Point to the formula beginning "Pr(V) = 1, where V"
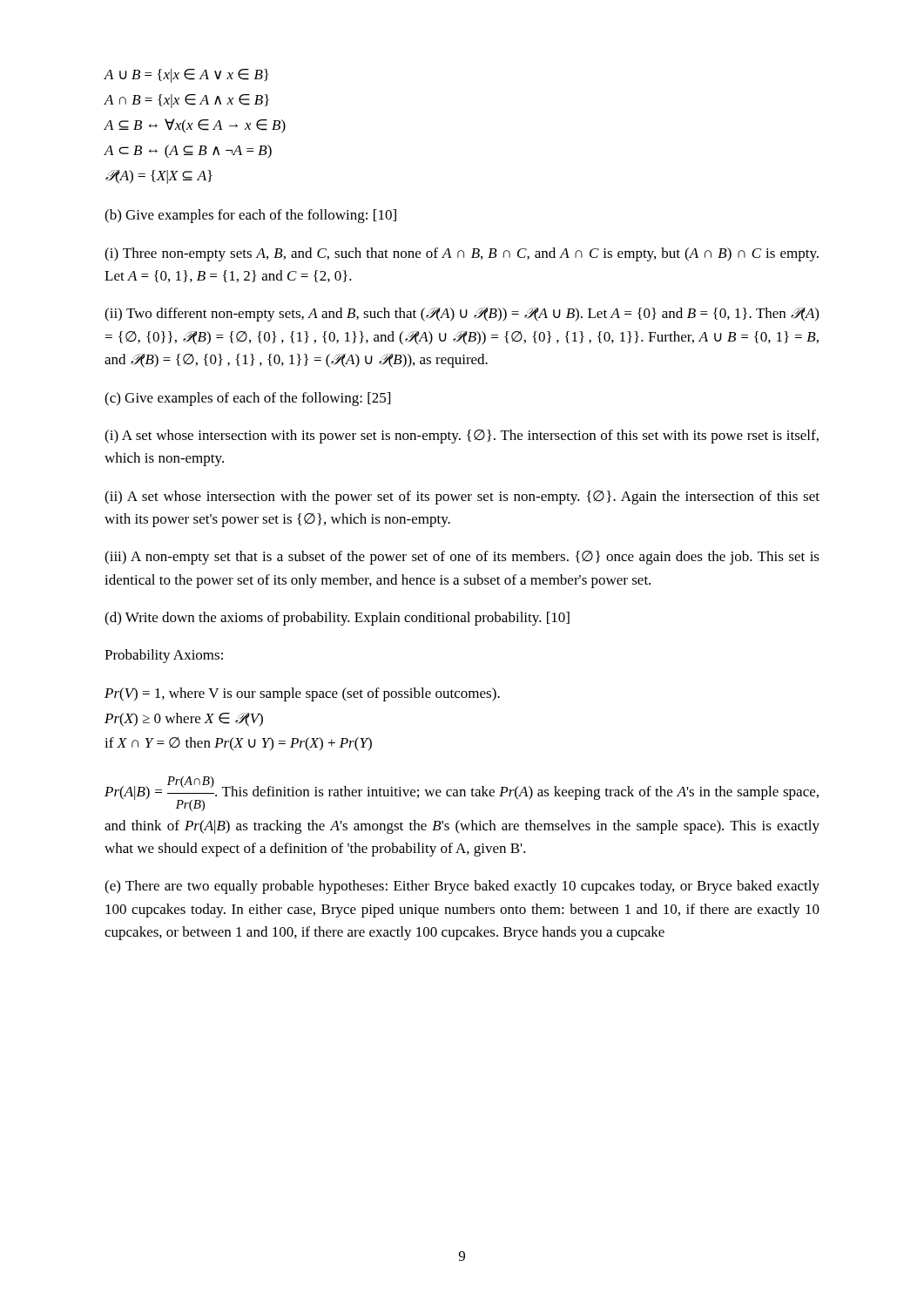924x1307 pixels. [302, 694]
